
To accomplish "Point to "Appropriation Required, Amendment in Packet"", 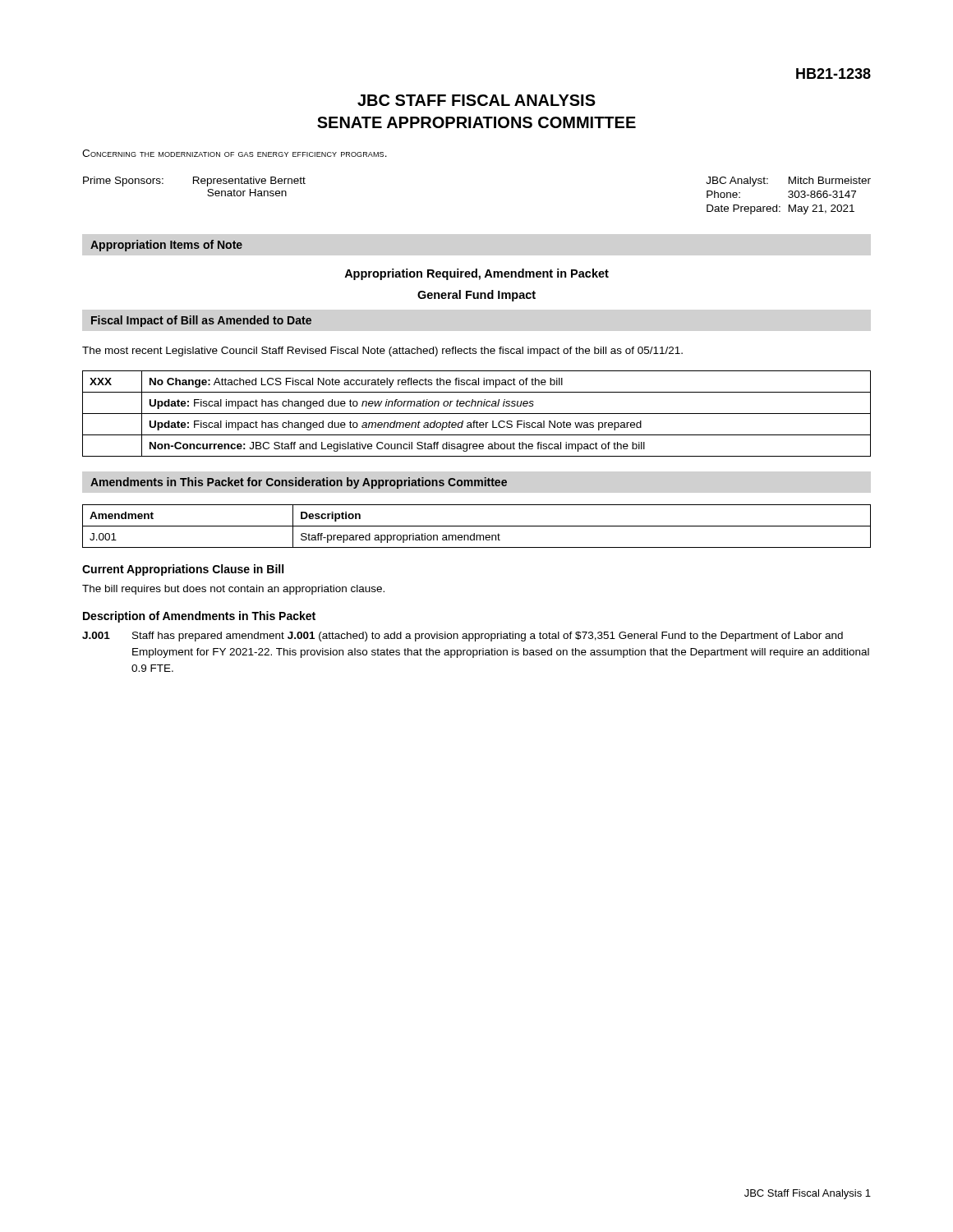I will 476,274.
